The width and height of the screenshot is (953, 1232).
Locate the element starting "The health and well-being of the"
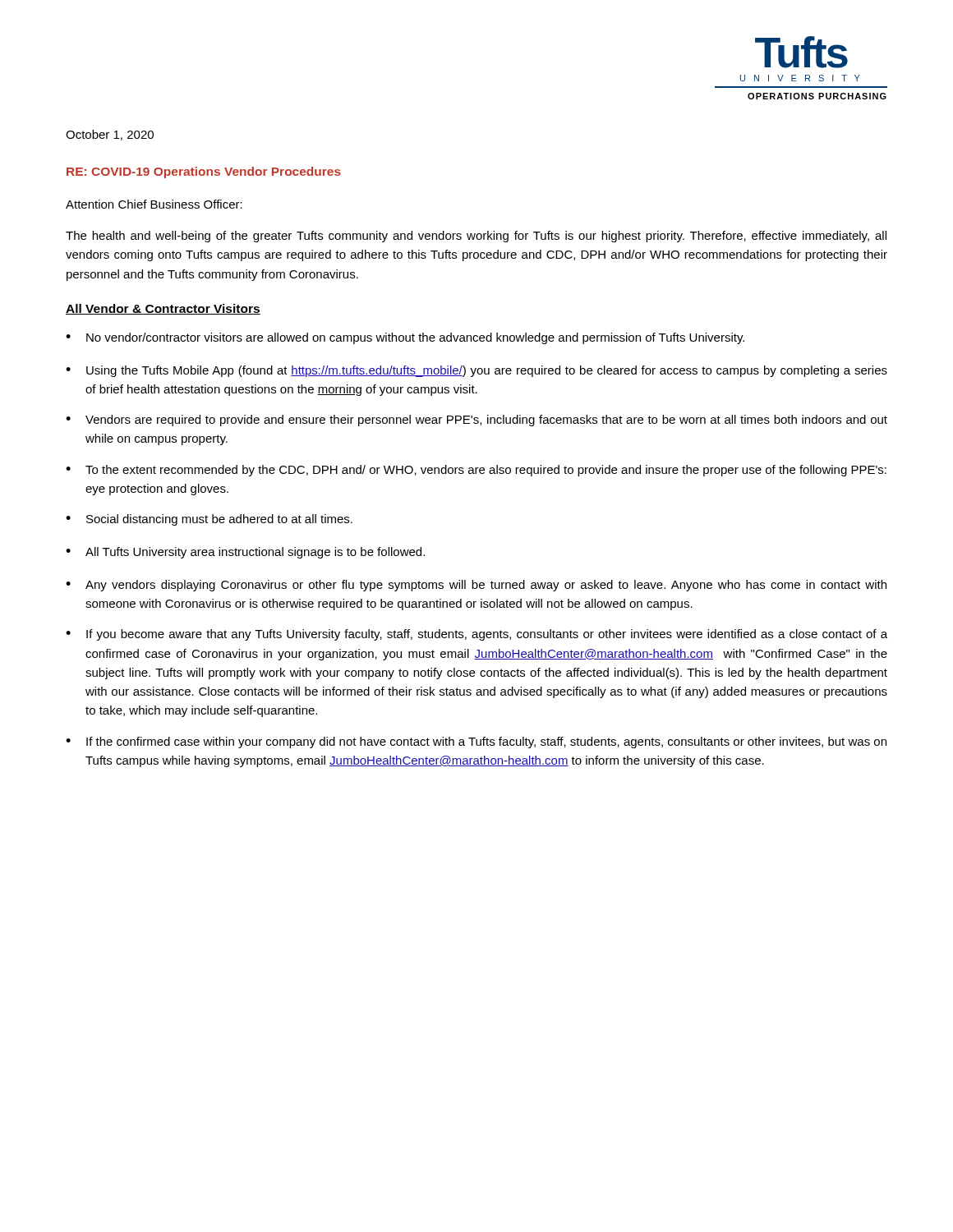tap(476, 254)
